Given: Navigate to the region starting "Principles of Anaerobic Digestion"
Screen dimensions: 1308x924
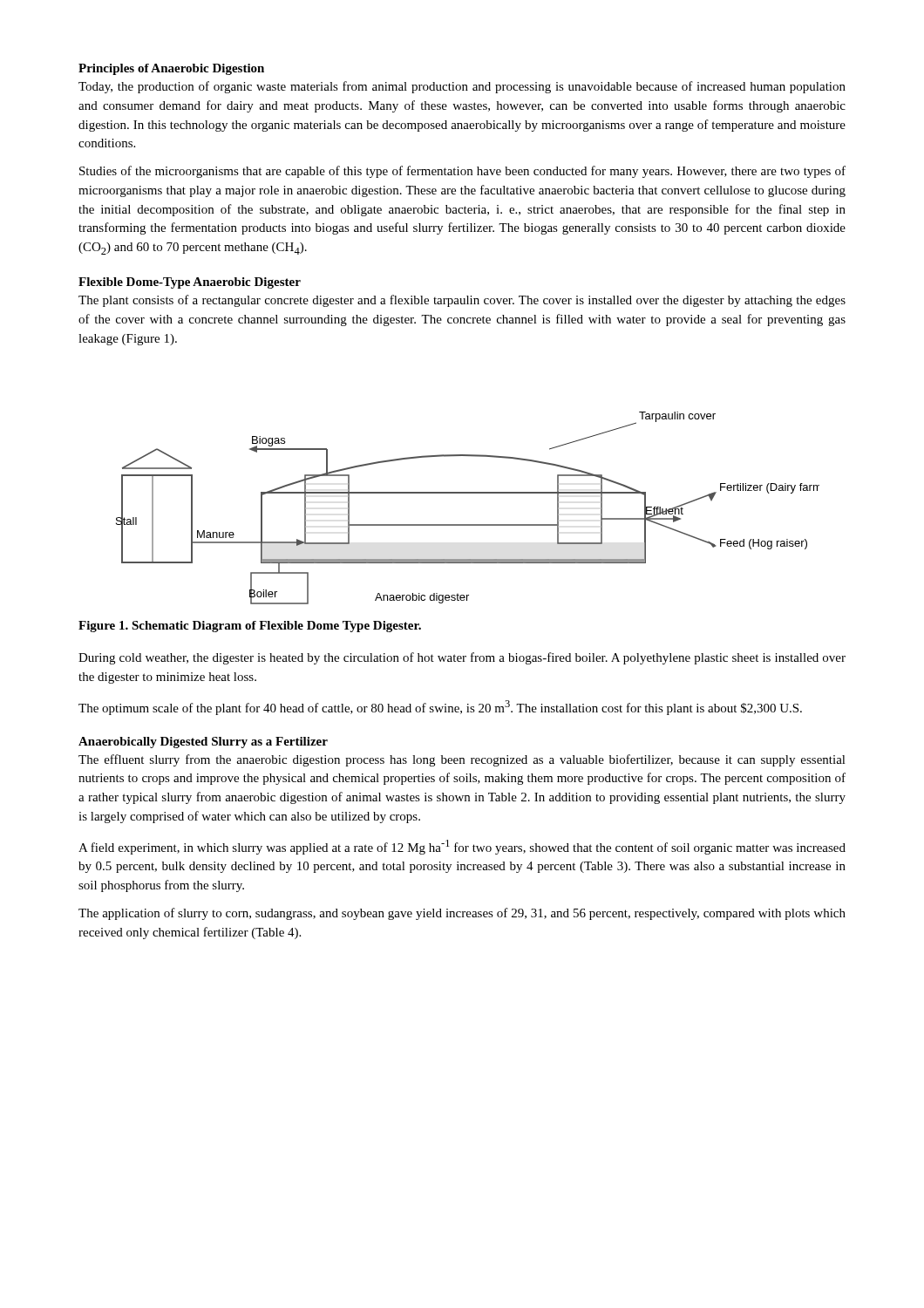Looking at the screenshot, I should (171, 68).
